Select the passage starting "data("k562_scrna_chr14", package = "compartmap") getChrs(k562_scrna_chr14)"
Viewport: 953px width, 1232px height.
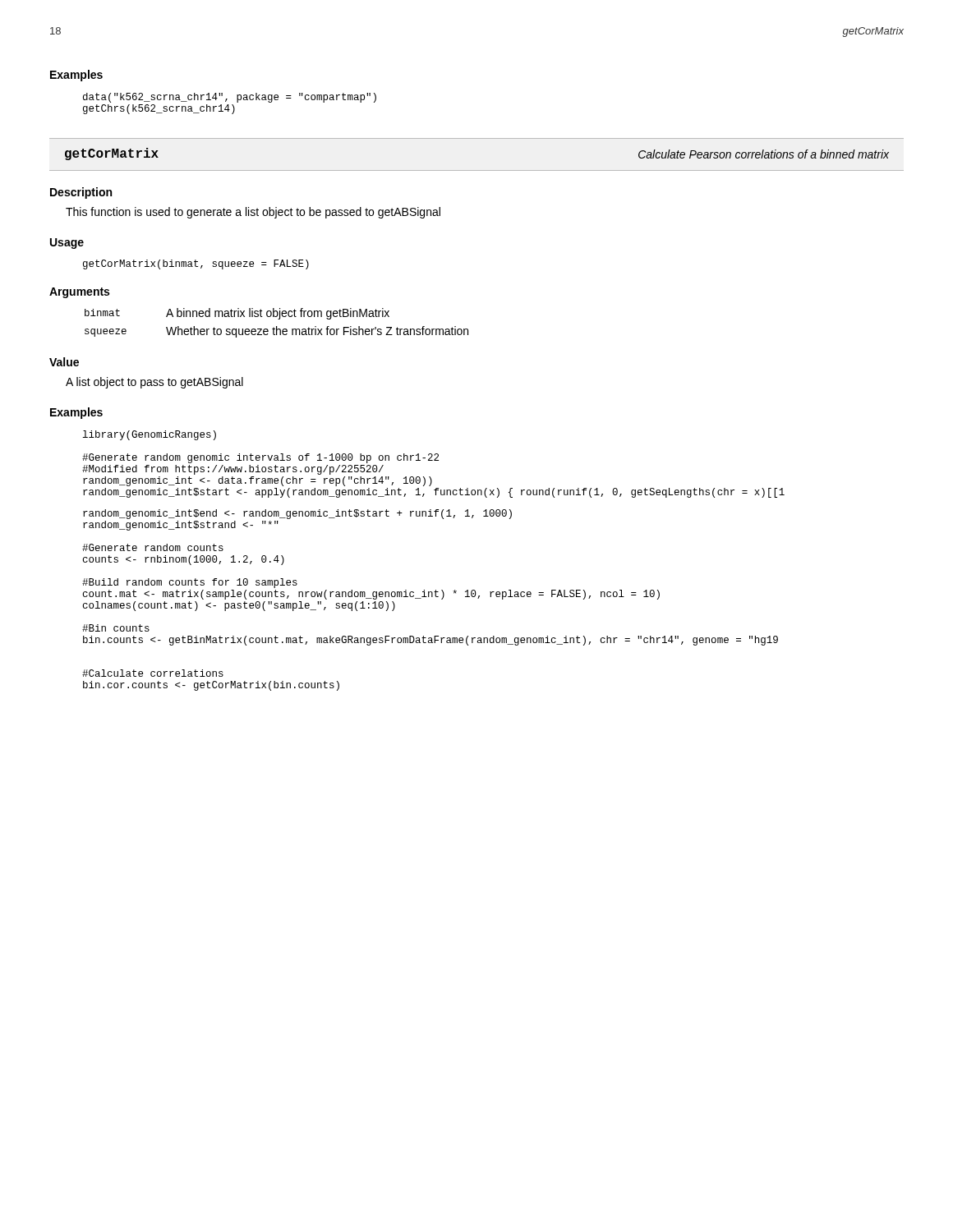tap(230, 98)
